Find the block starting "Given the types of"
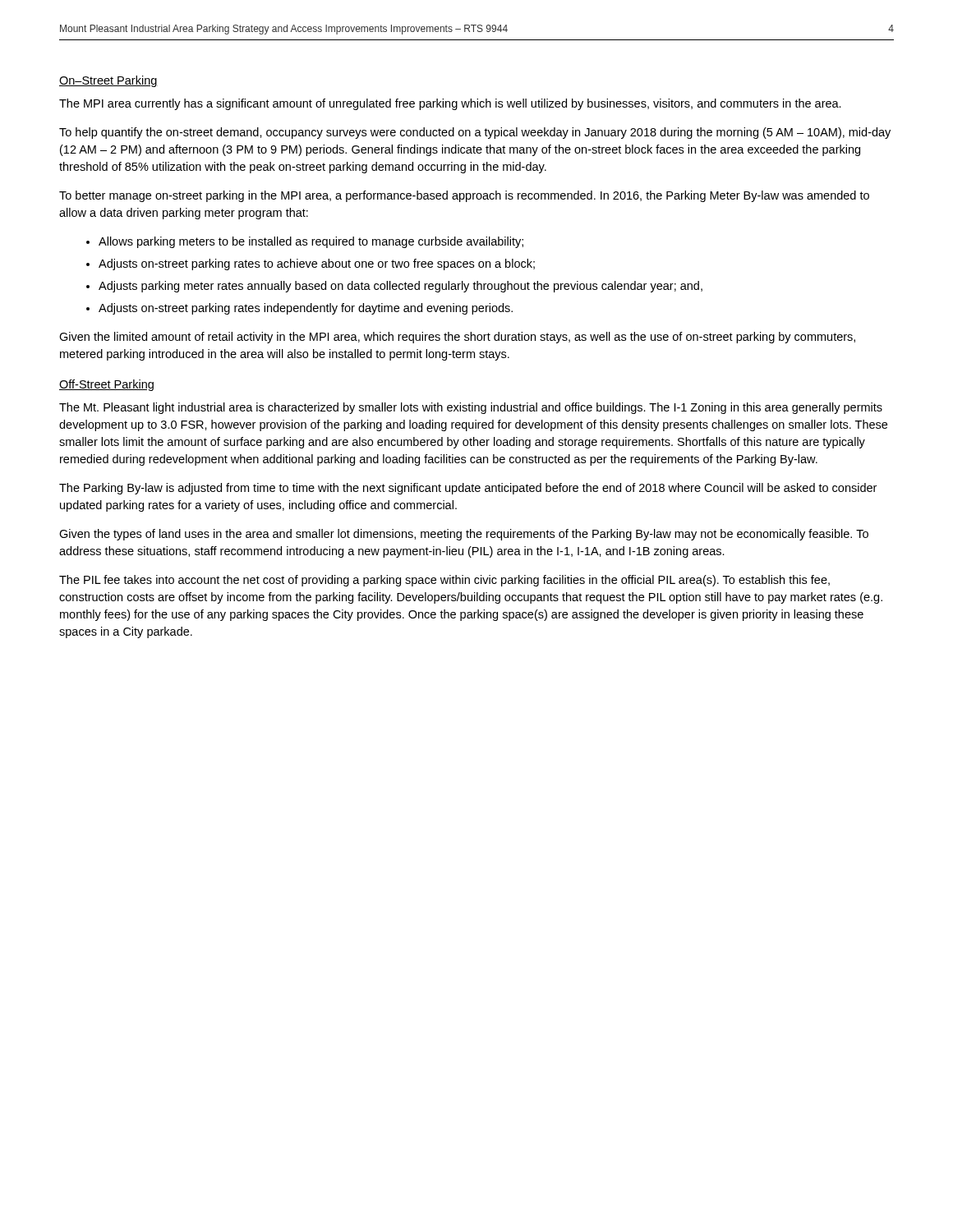 [464, 543]
